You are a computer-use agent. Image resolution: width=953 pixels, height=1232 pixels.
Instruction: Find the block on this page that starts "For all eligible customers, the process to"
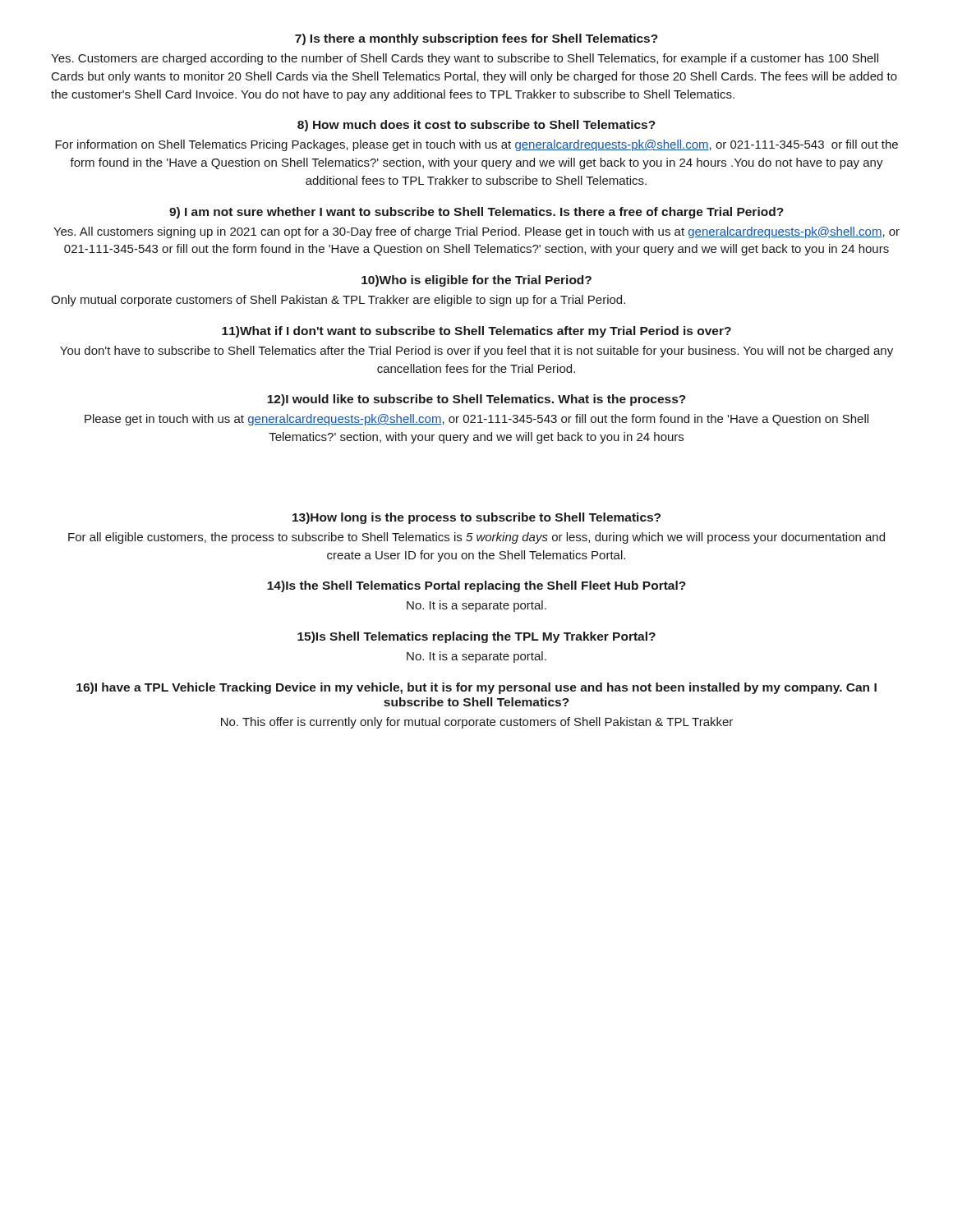pyautogui.click(x=476, y=545)
